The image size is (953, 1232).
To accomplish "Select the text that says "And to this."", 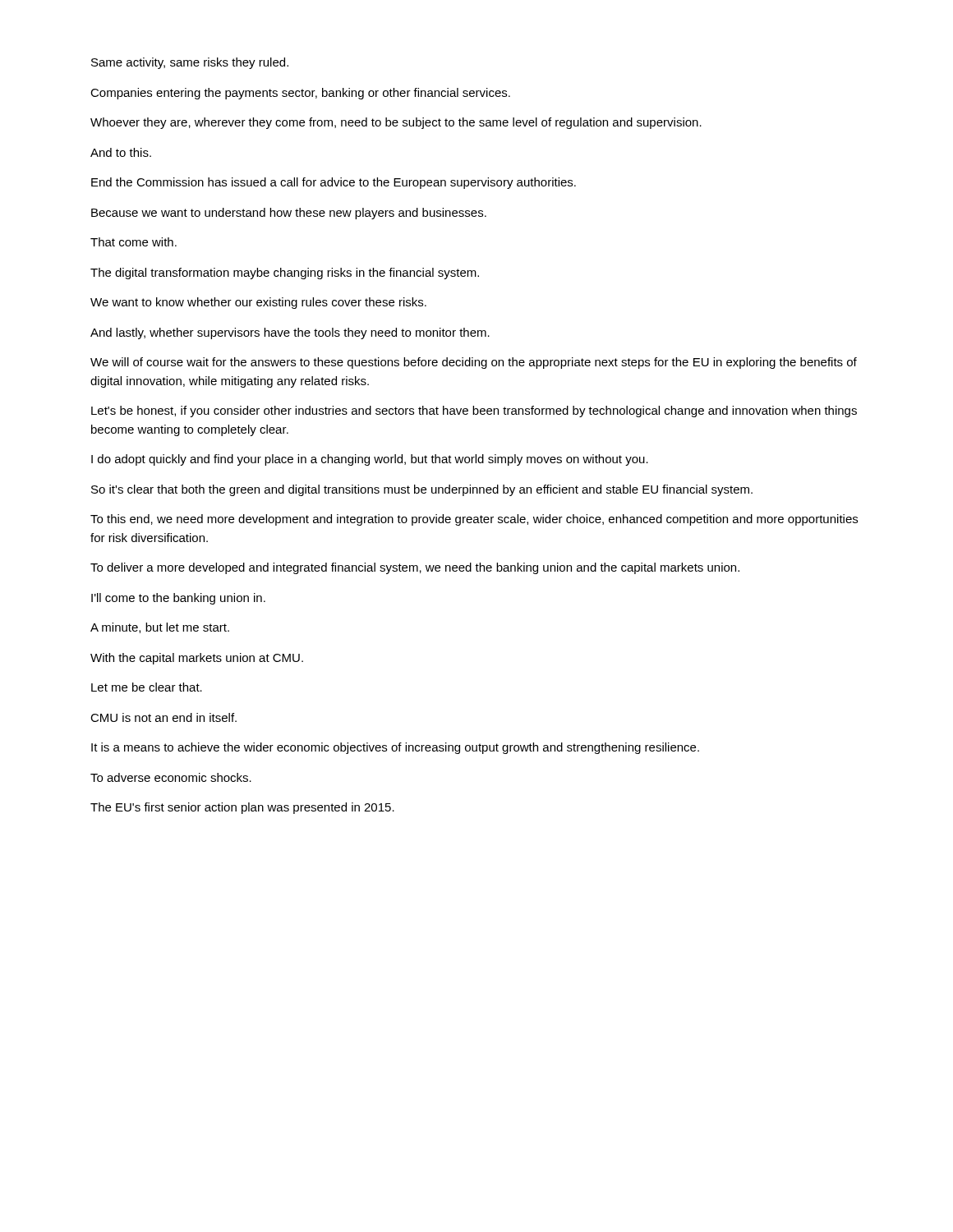I will (x=121, y=152).
